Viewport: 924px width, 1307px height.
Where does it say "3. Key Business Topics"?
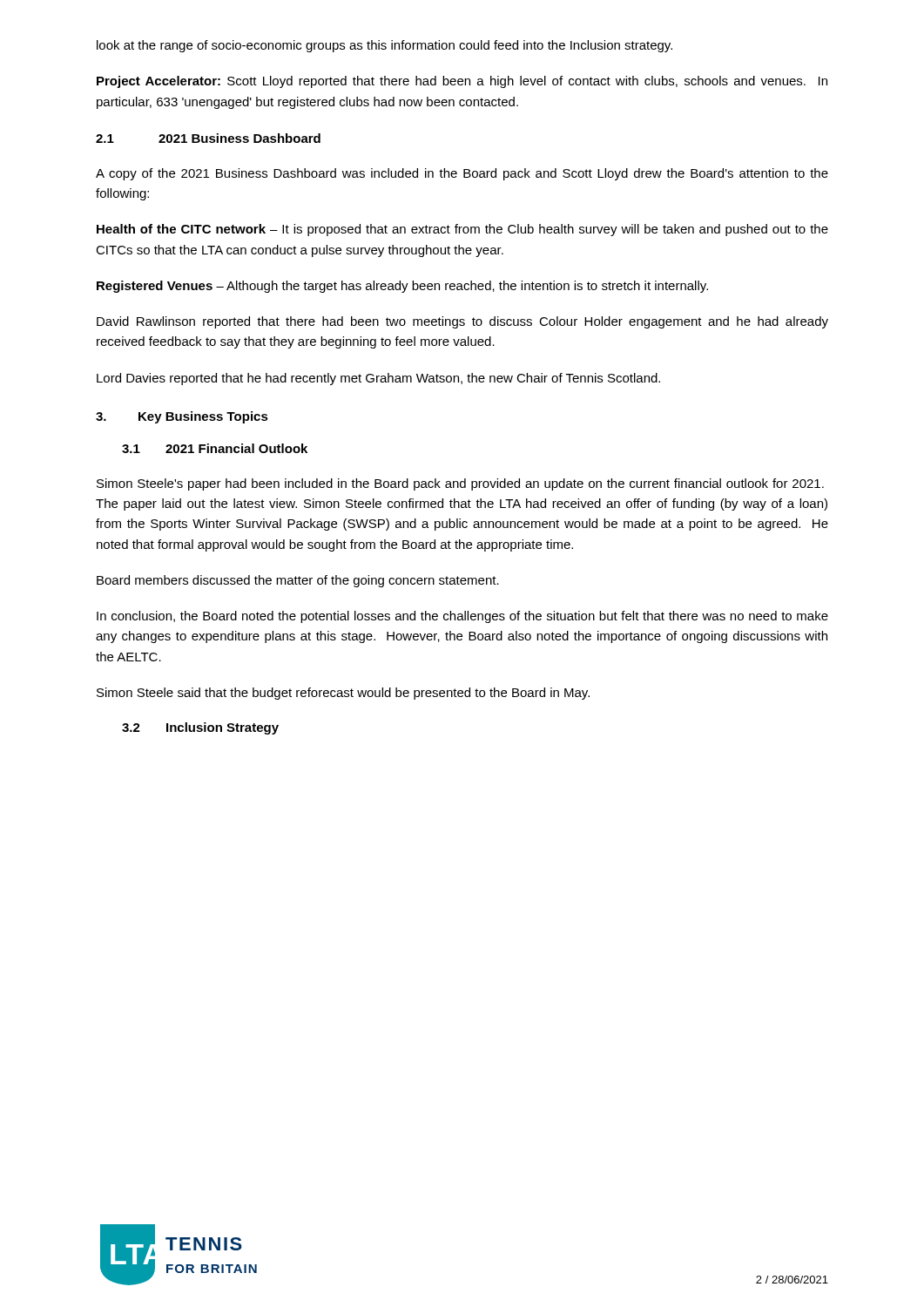(x=182, y=416)
